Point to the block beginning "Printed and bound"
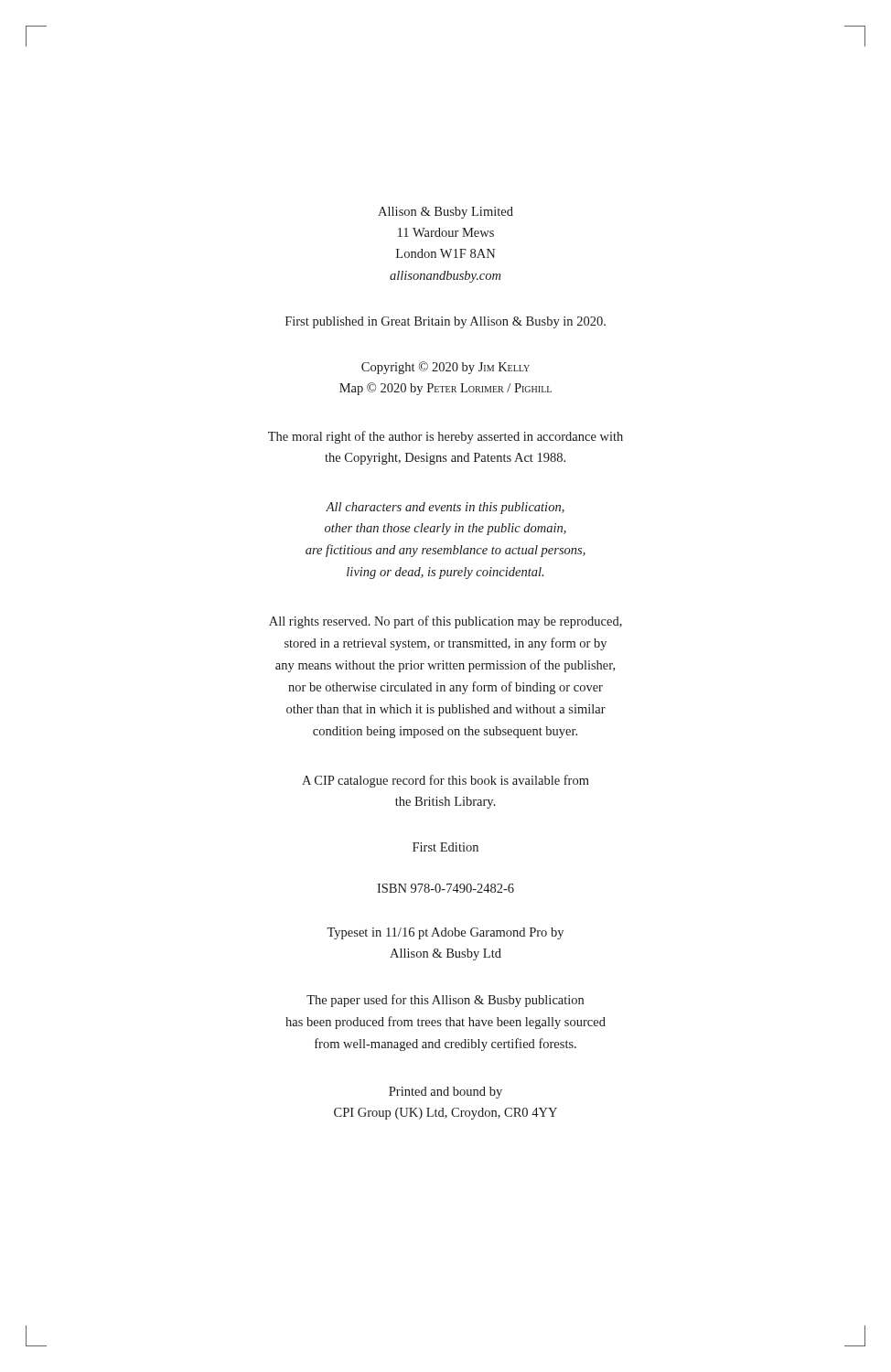 (446, 1102)
